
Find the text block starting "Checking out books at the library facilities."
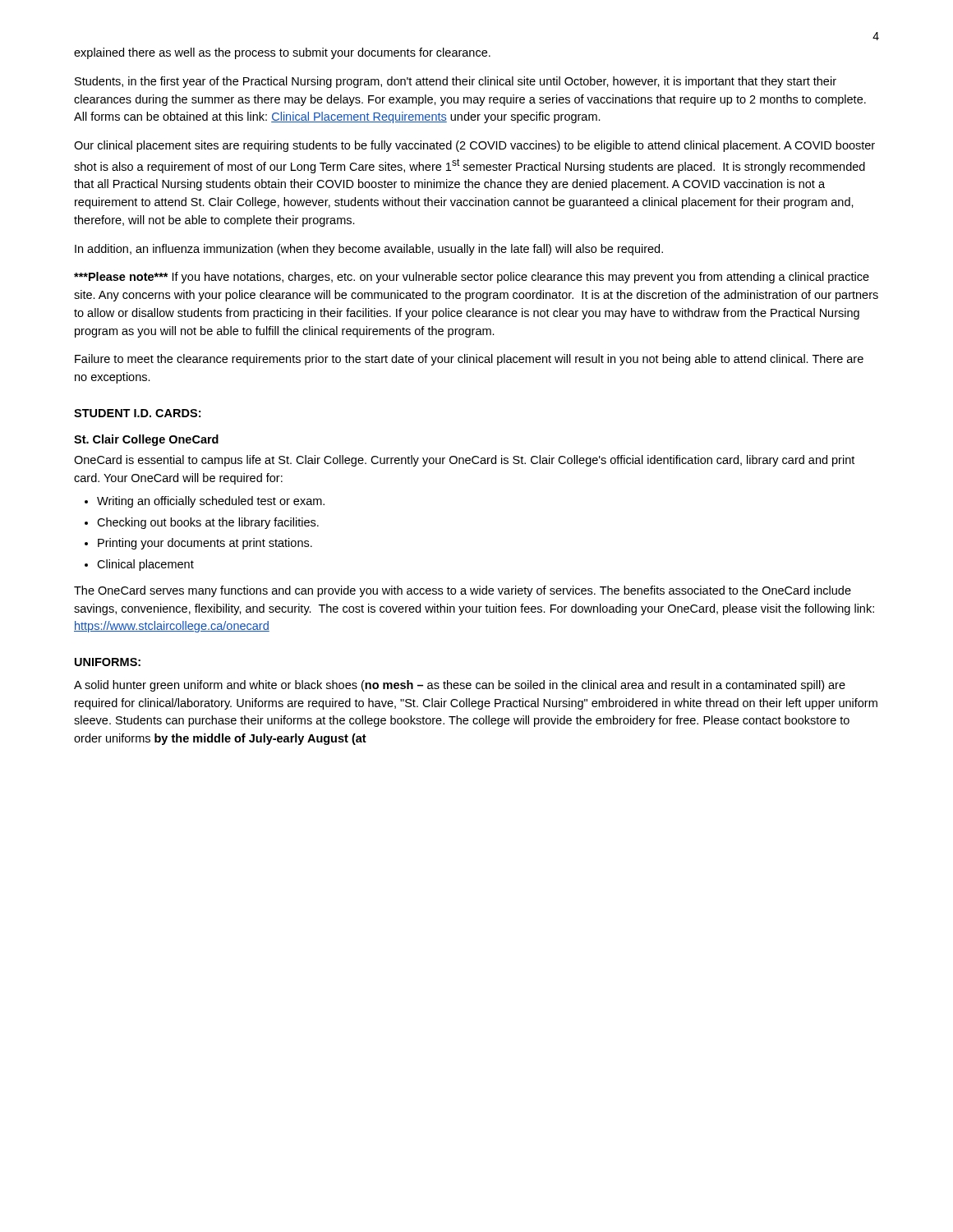point(208,522)
